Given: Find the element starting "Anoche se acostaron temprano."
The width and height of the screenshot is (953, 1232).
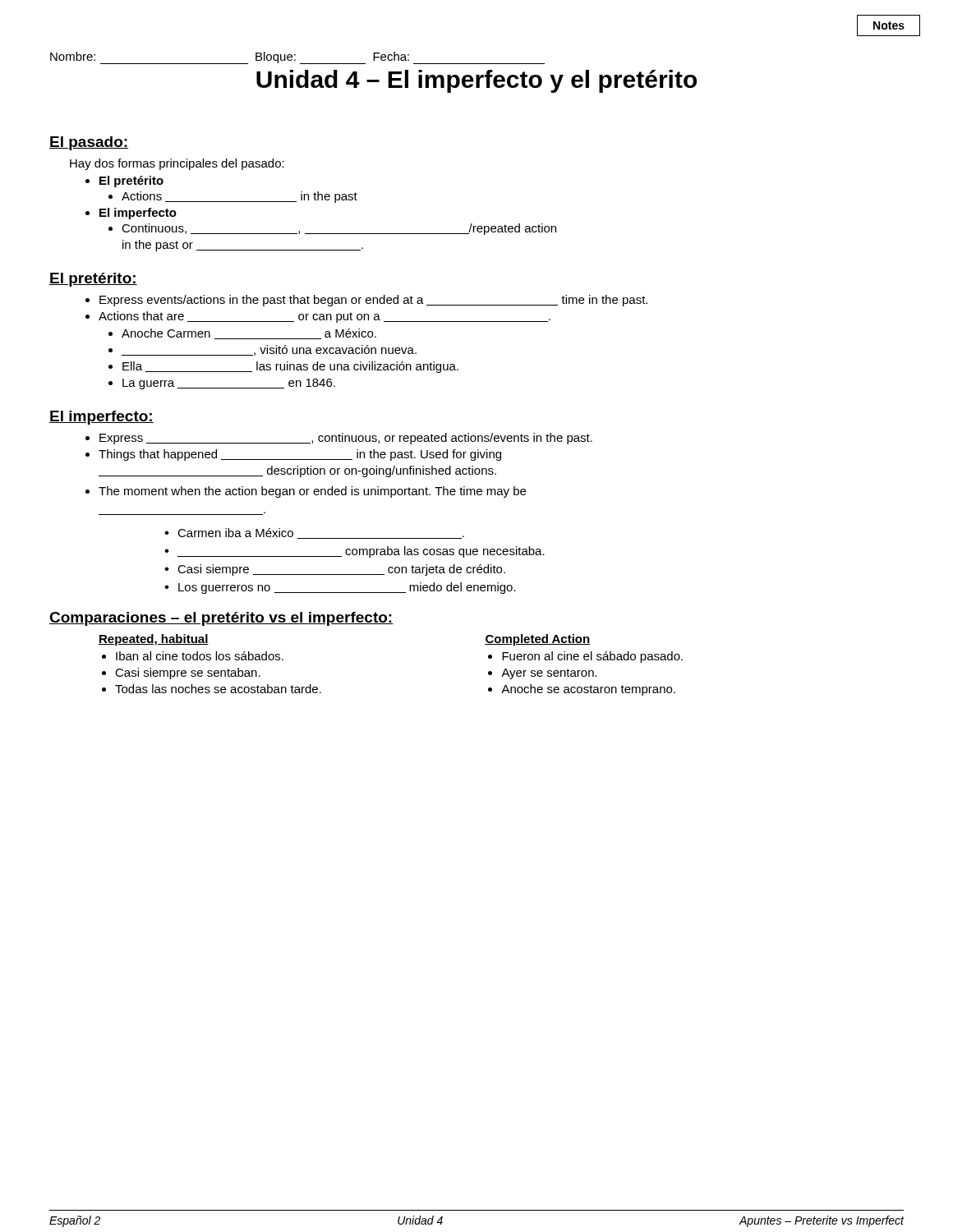Looking at the screenshot, I should (589, 689).
